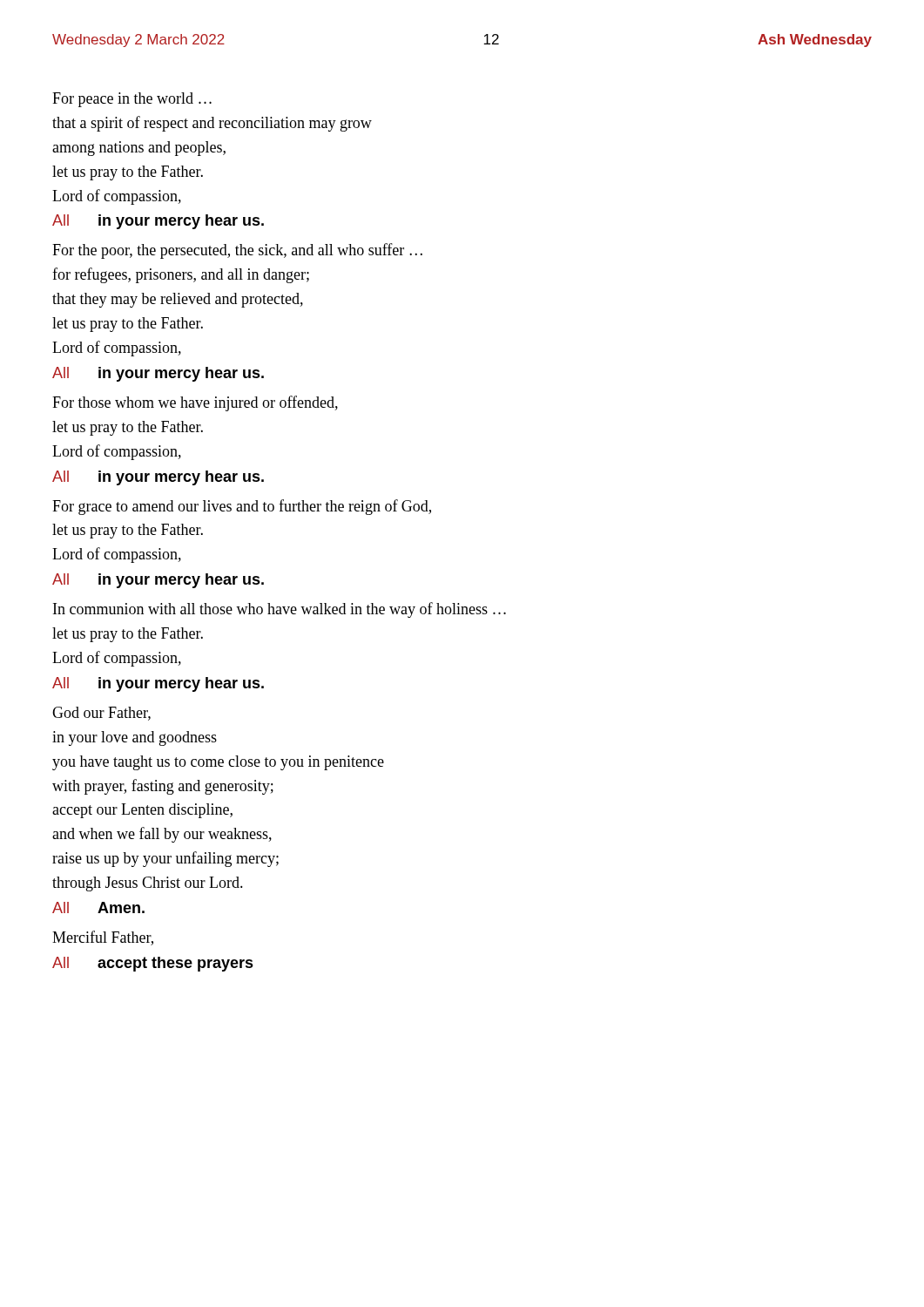The image size is (924, 1307).
Task: Find the passage starting "For grace to amend our lives and"
Action: pyautogui.click(x=242, y=507)
